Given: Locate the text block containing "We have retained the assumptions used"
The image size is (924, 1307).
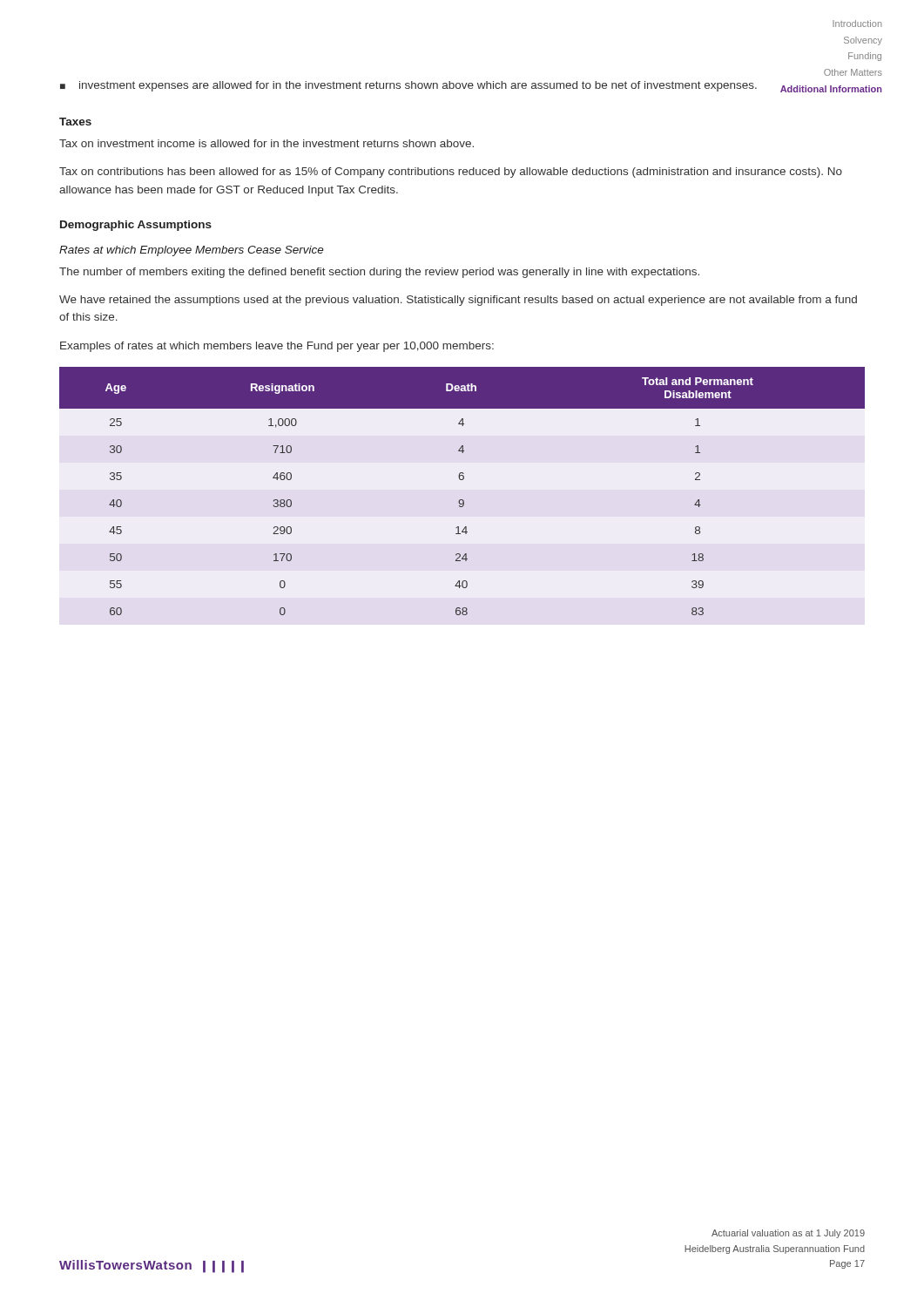Looking at the screenshot, I should (x=458, y=308).
